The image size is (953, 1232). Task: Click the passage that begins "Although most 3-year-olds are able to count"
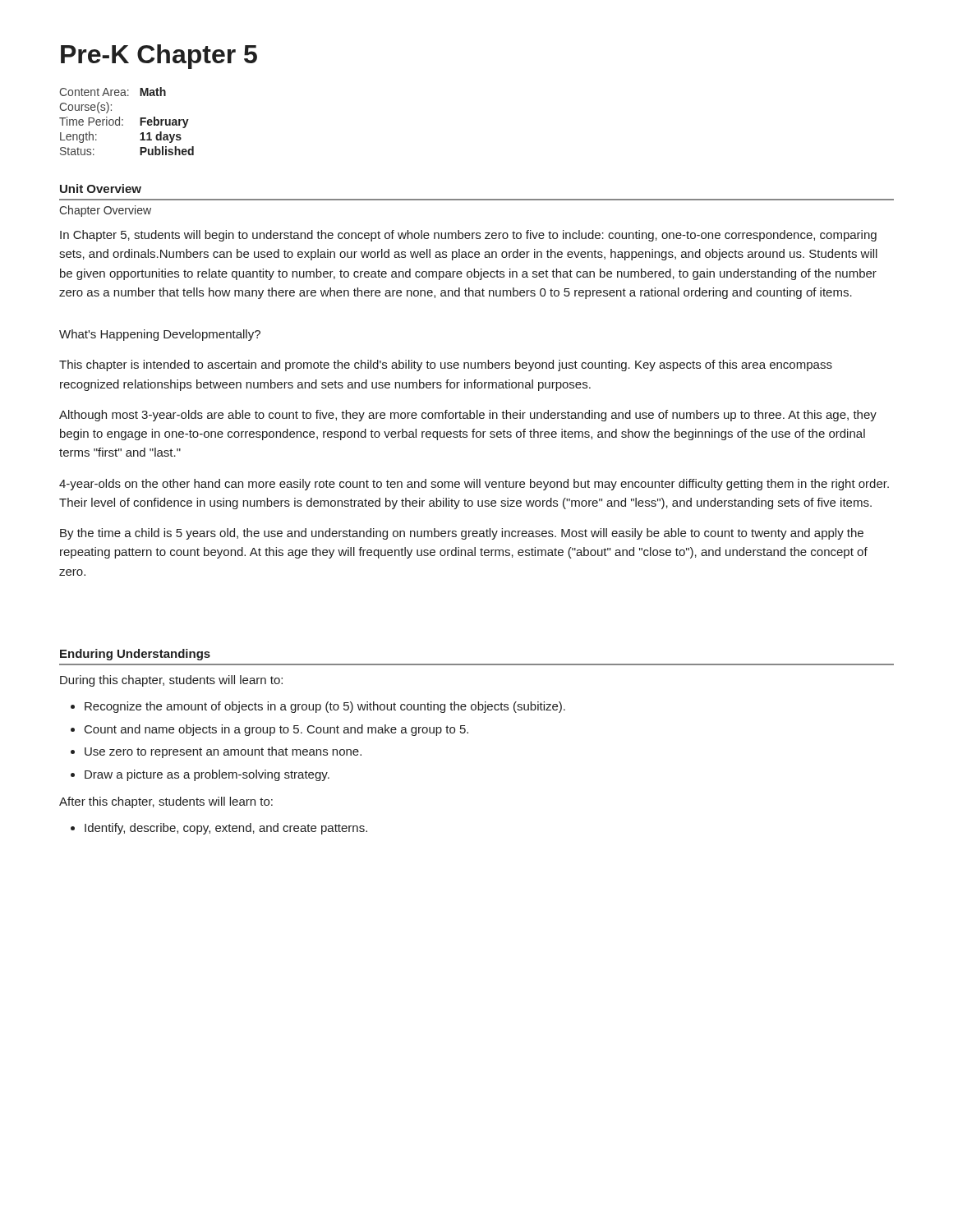pyautogui.click(x=468, y=433)
